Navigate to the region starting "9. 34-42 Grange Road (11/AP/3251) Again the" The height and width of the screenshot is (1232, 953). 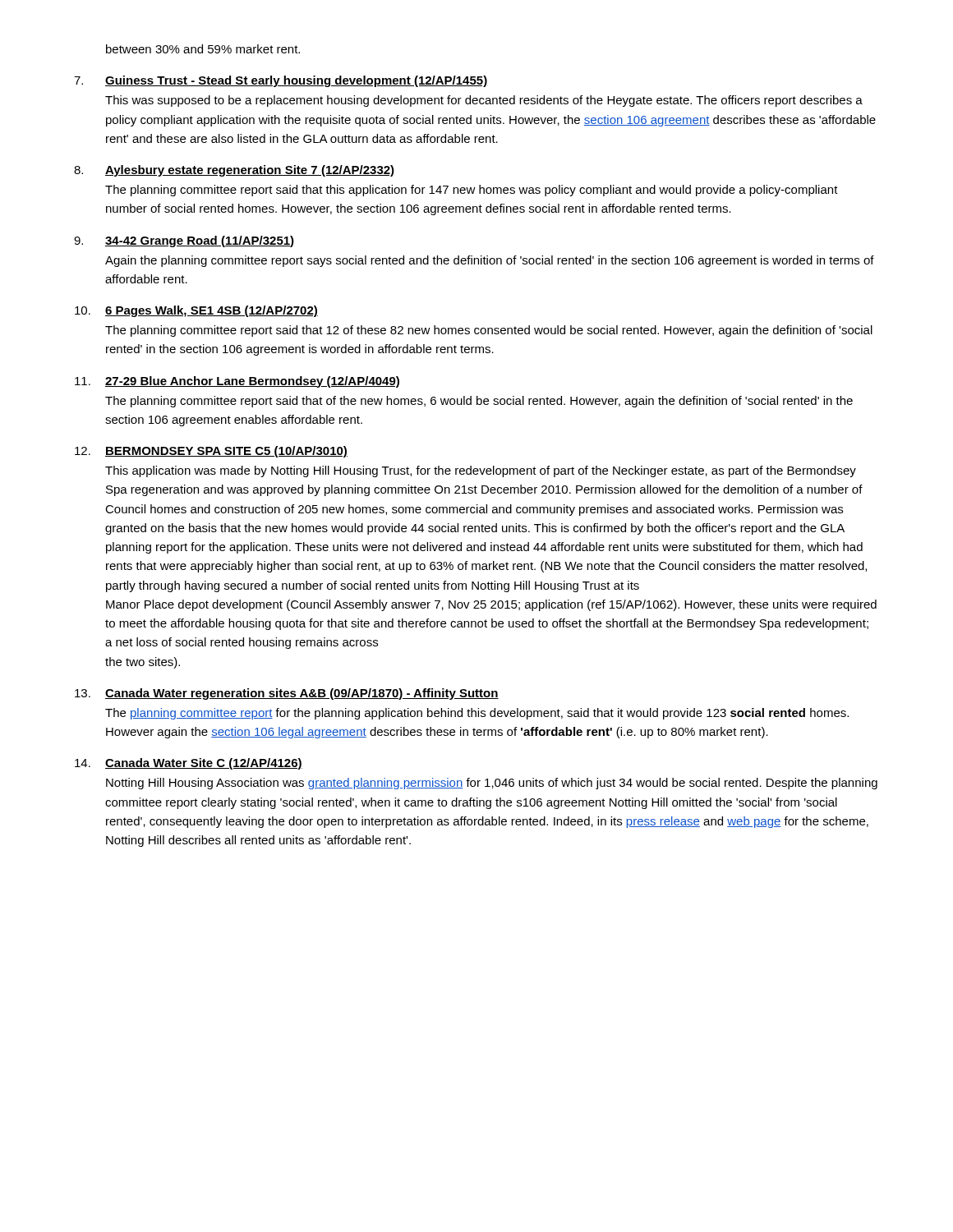(x=476, y=261)
